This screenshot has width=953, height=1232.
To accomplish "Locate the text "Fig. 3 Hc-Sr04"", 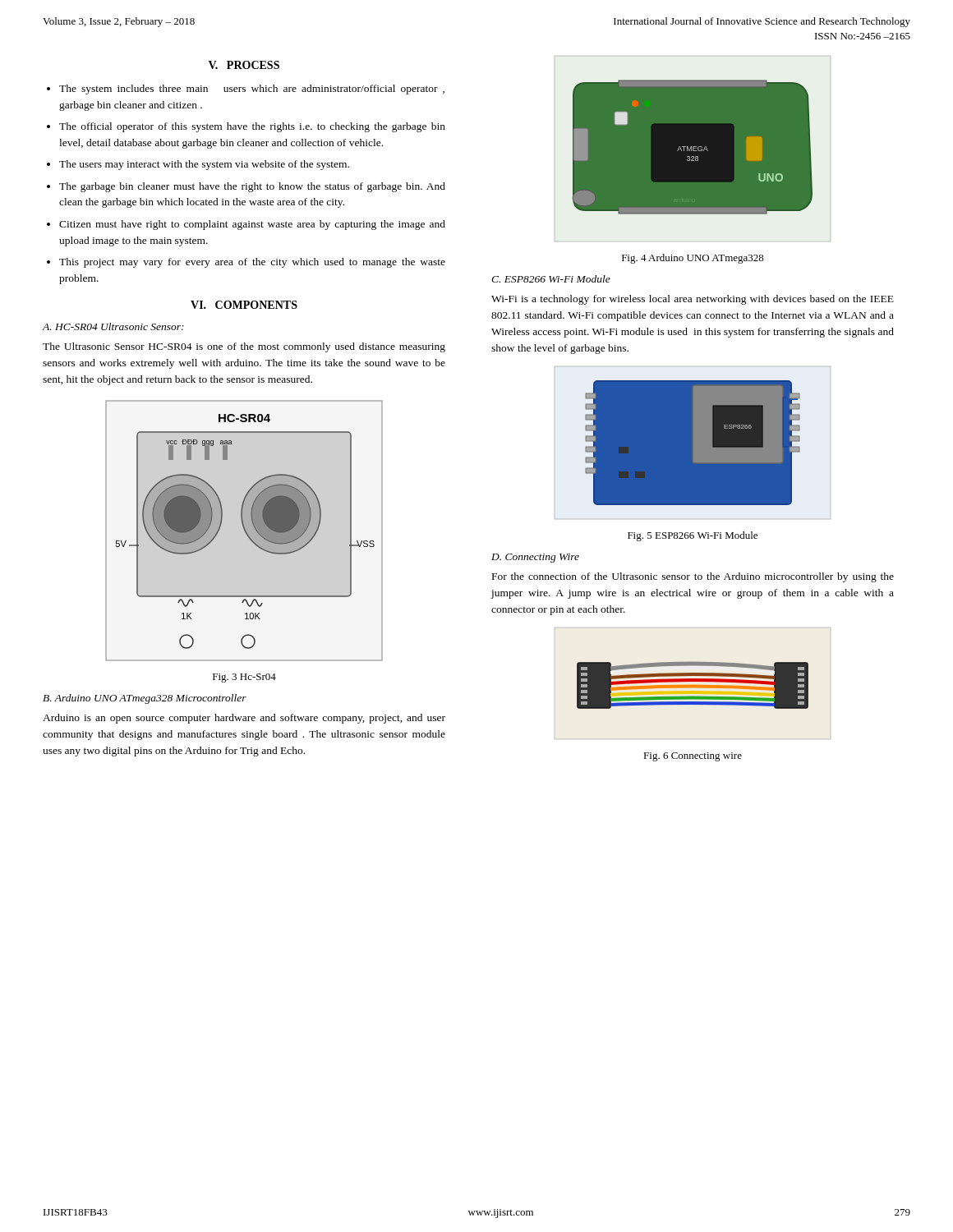I will tap(244, 676).
